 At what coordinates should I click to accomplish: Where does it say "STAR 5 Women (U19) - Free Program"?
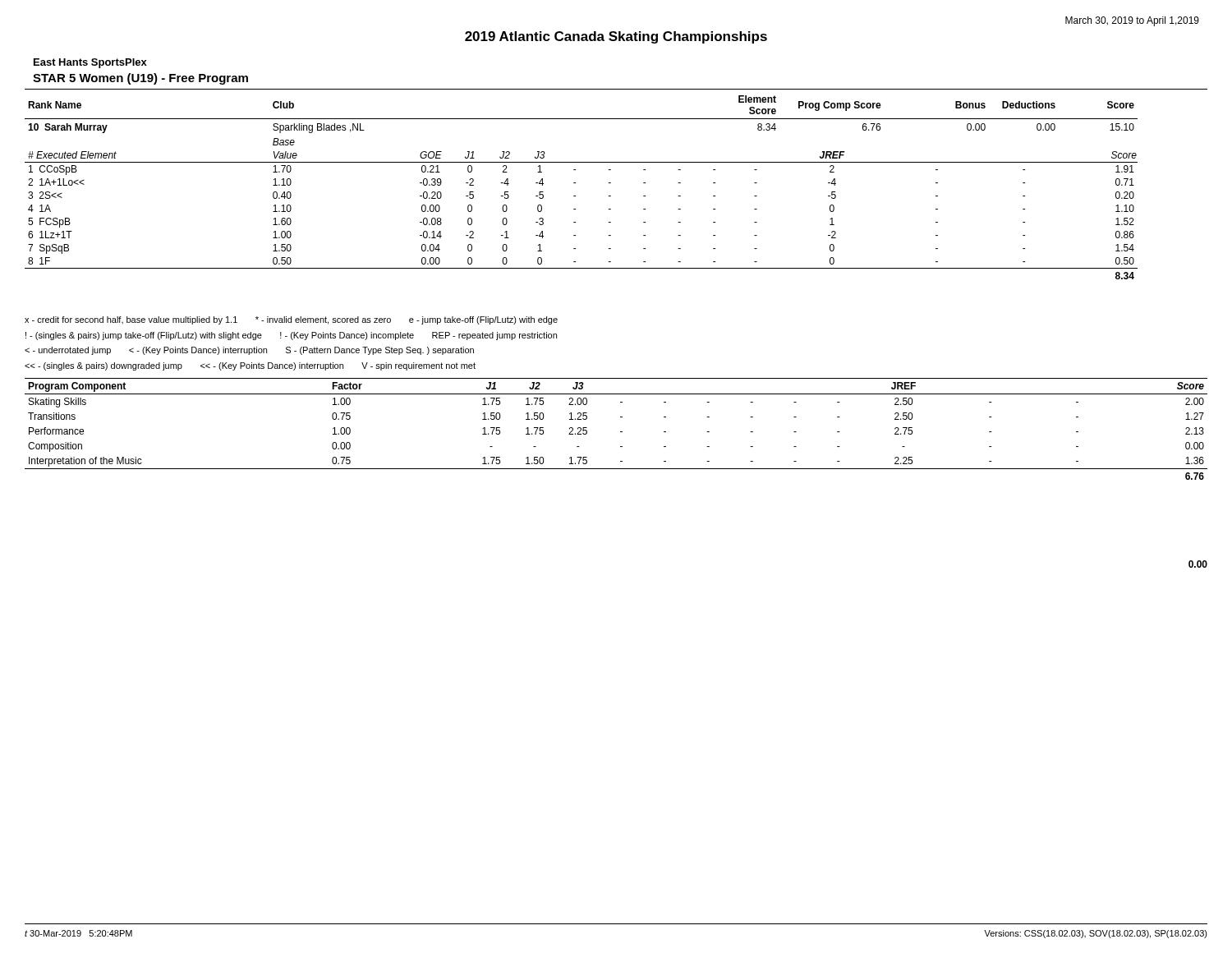point(141,78)
